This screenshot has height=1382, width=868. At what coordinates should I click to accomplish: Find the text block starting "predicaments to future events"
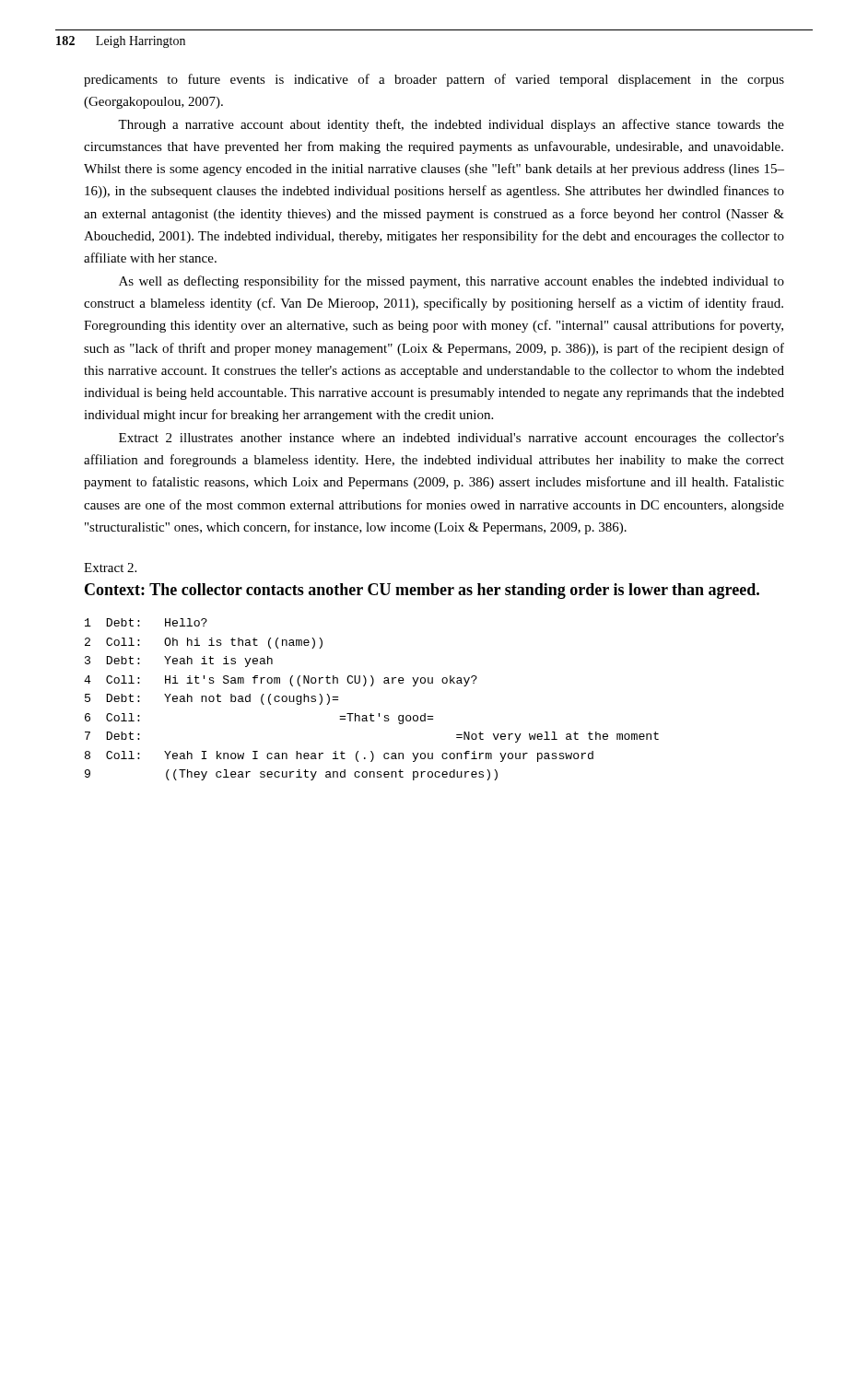coord(434,303)
